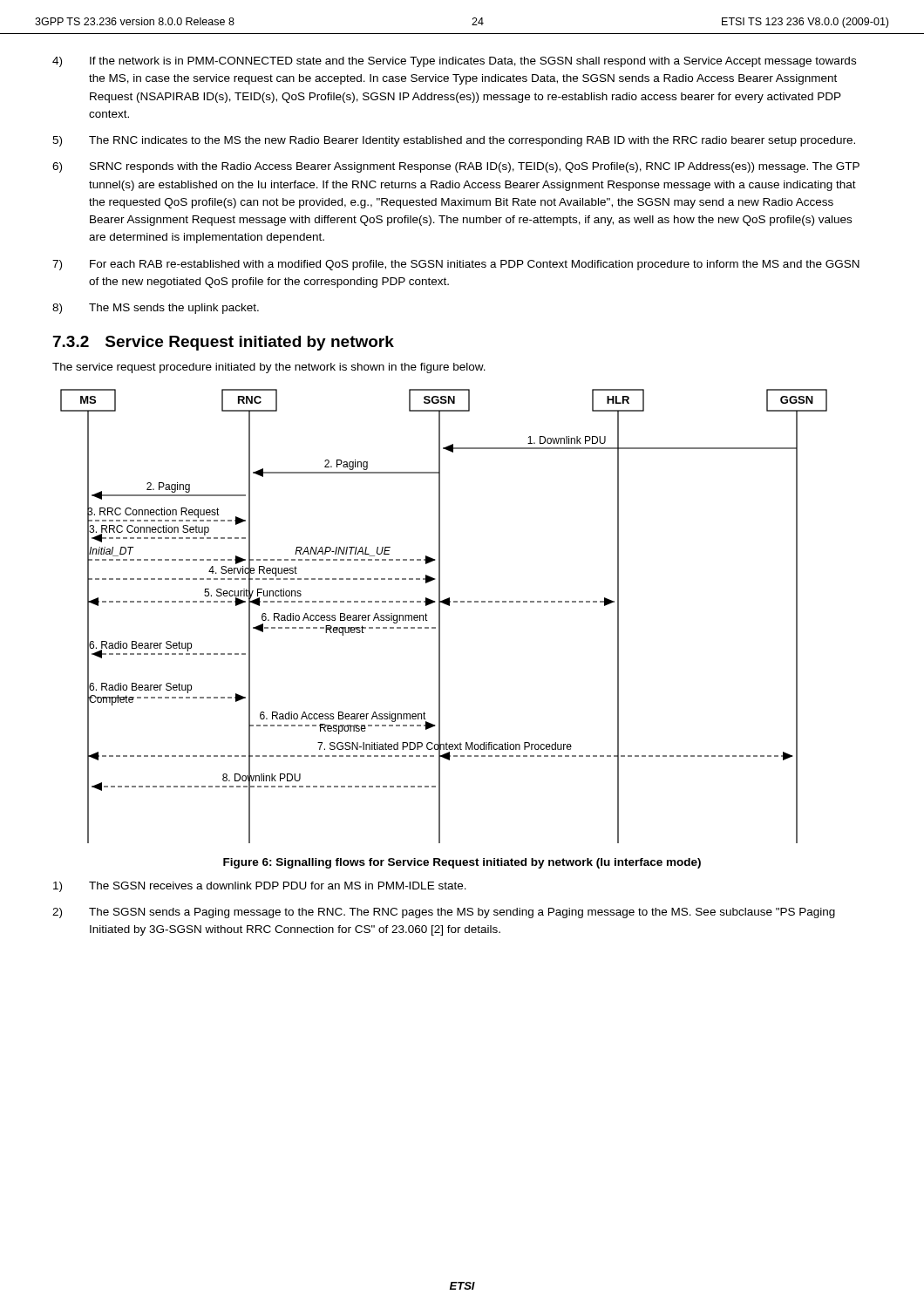Select the flowchart
This screenshot has width=924, height=1308.
(462, 617)
